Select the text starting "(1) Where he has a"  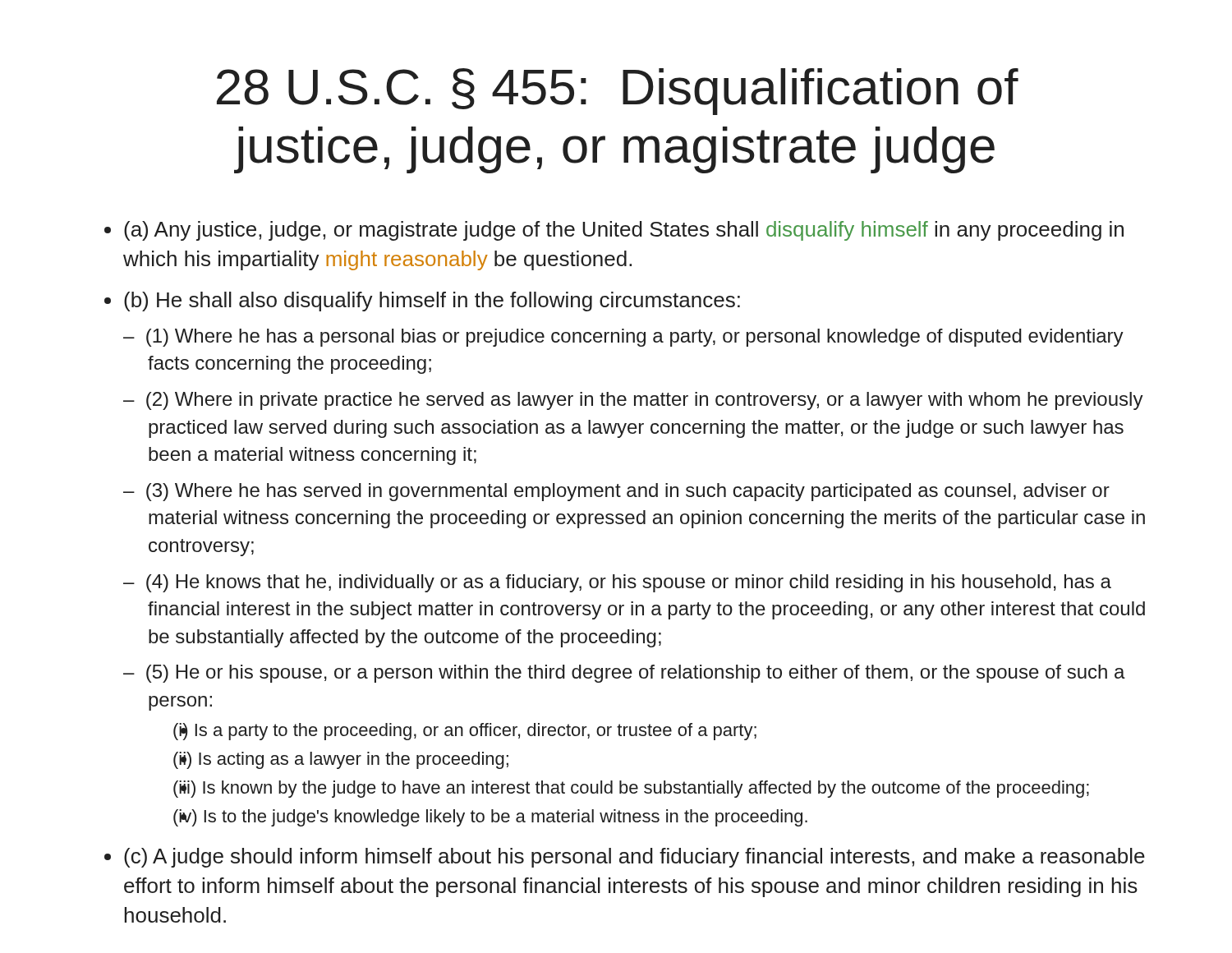point(634,349)
